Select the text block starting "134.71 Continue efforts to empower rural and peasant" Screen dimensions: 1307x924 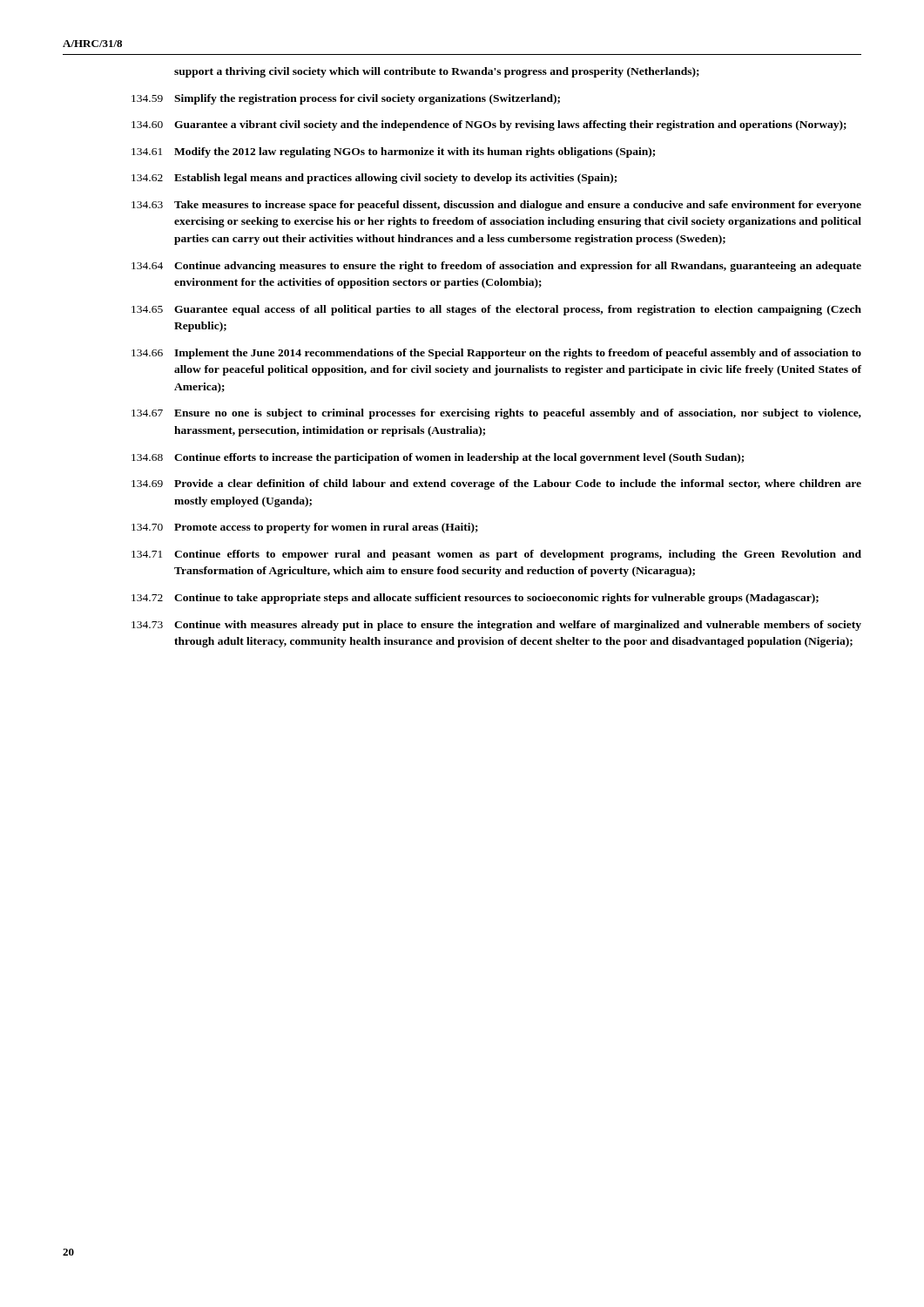click(518, 561)
